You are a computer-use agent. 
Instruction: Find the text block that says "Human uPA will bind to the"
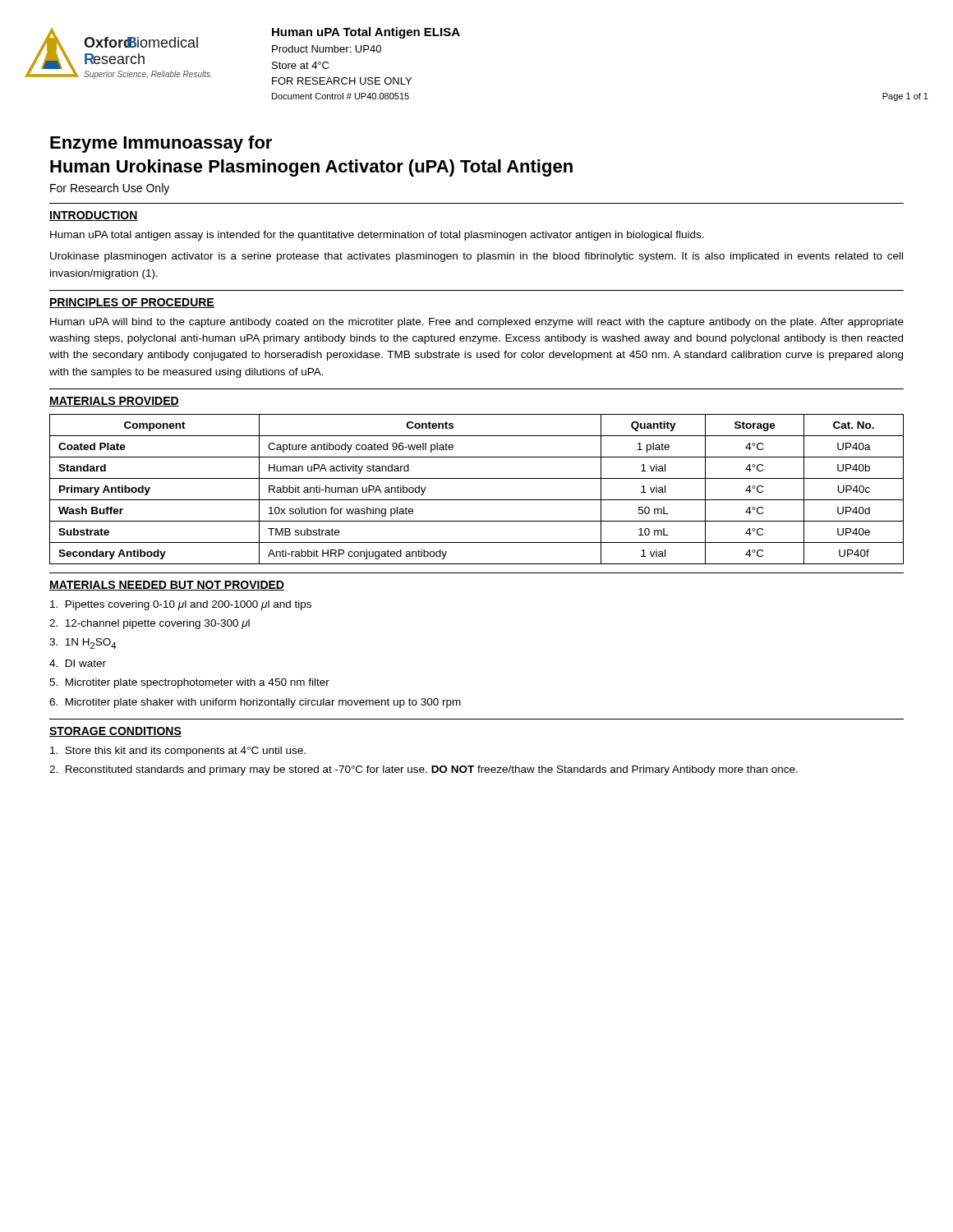click(x=476, y=347)
